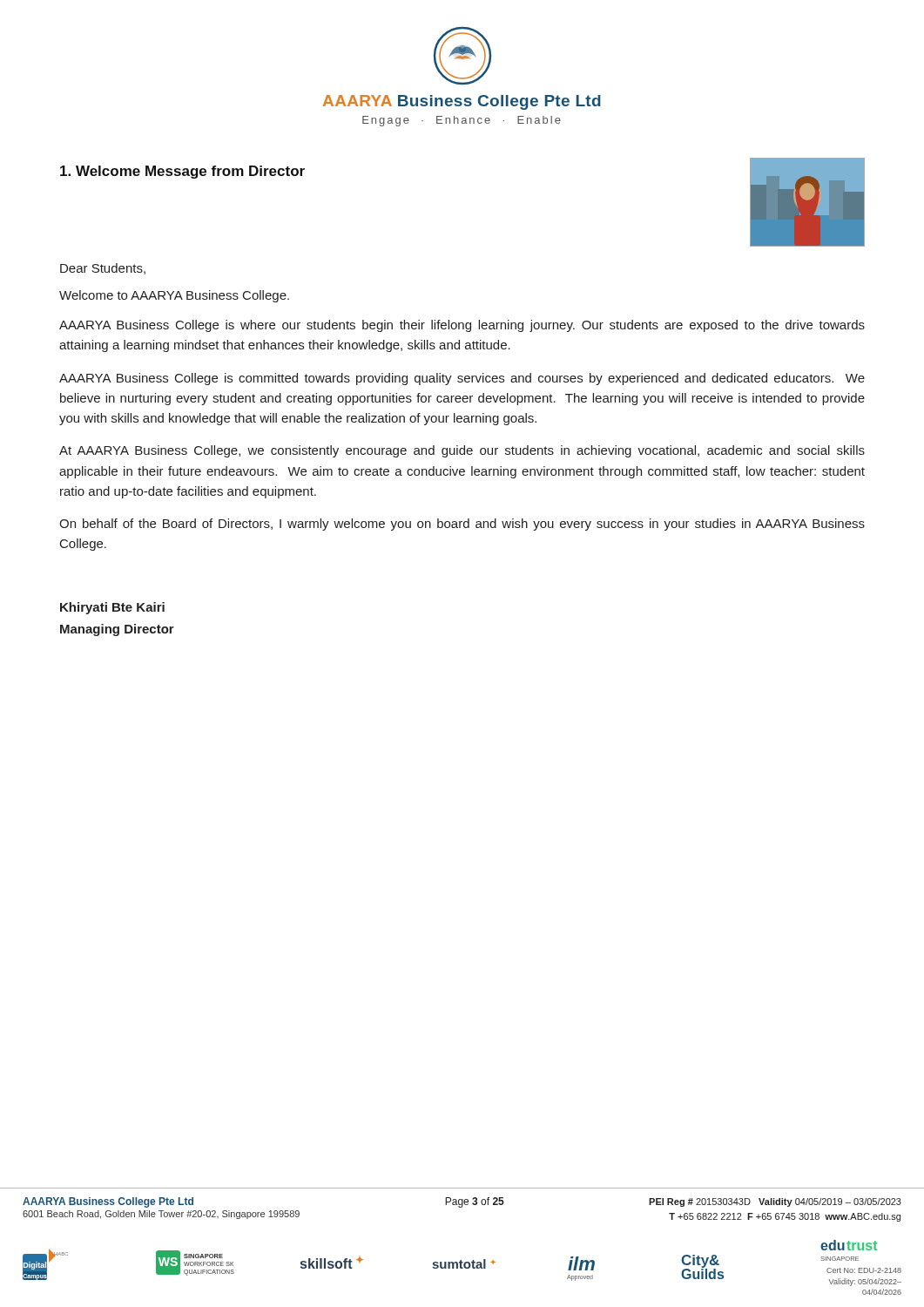Select the text containing "Khiryati Bte Kairi Managing Director"

[117, 618]
